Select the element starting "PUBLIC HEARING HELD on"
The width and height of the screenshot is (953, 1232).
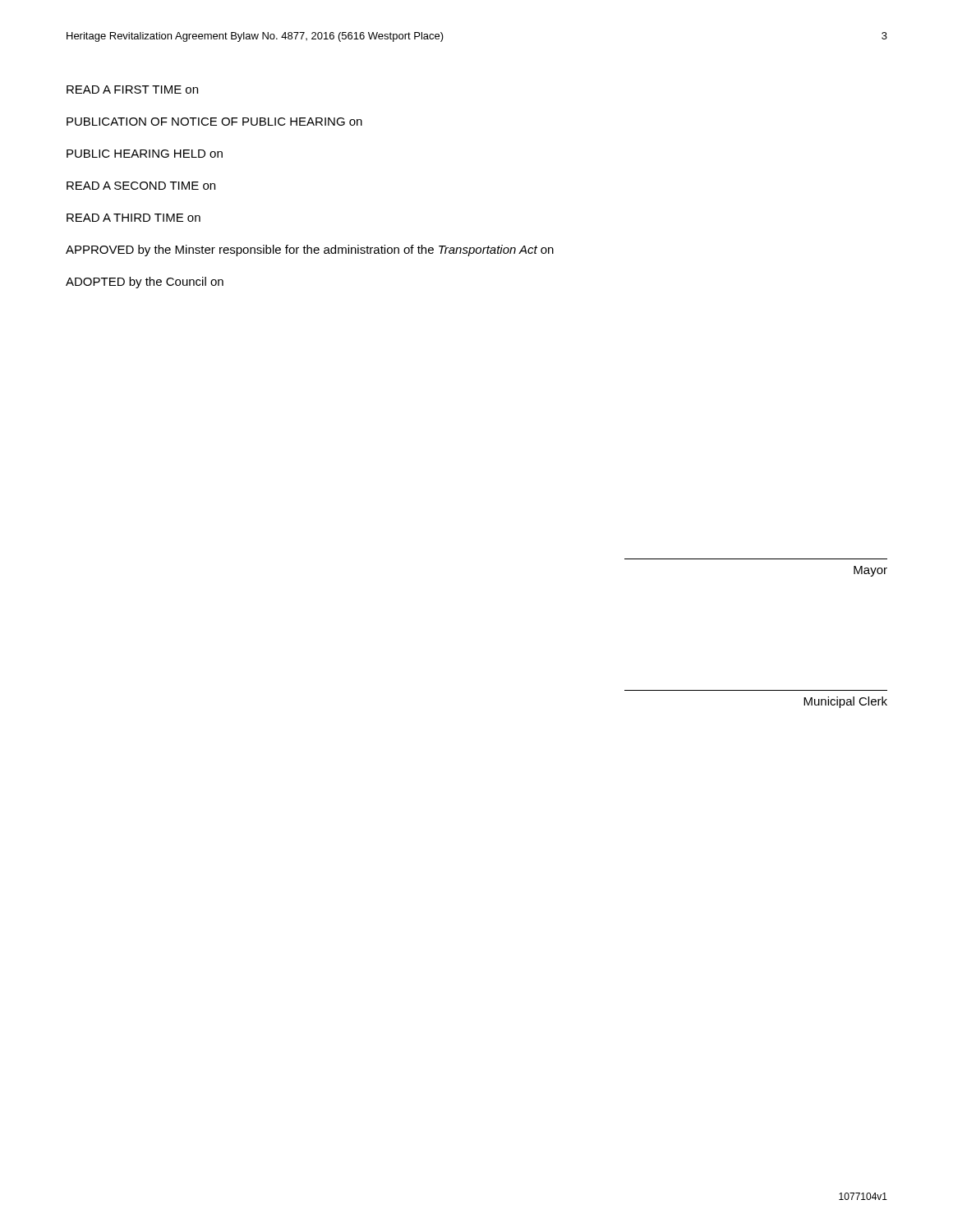click(145, 153)
